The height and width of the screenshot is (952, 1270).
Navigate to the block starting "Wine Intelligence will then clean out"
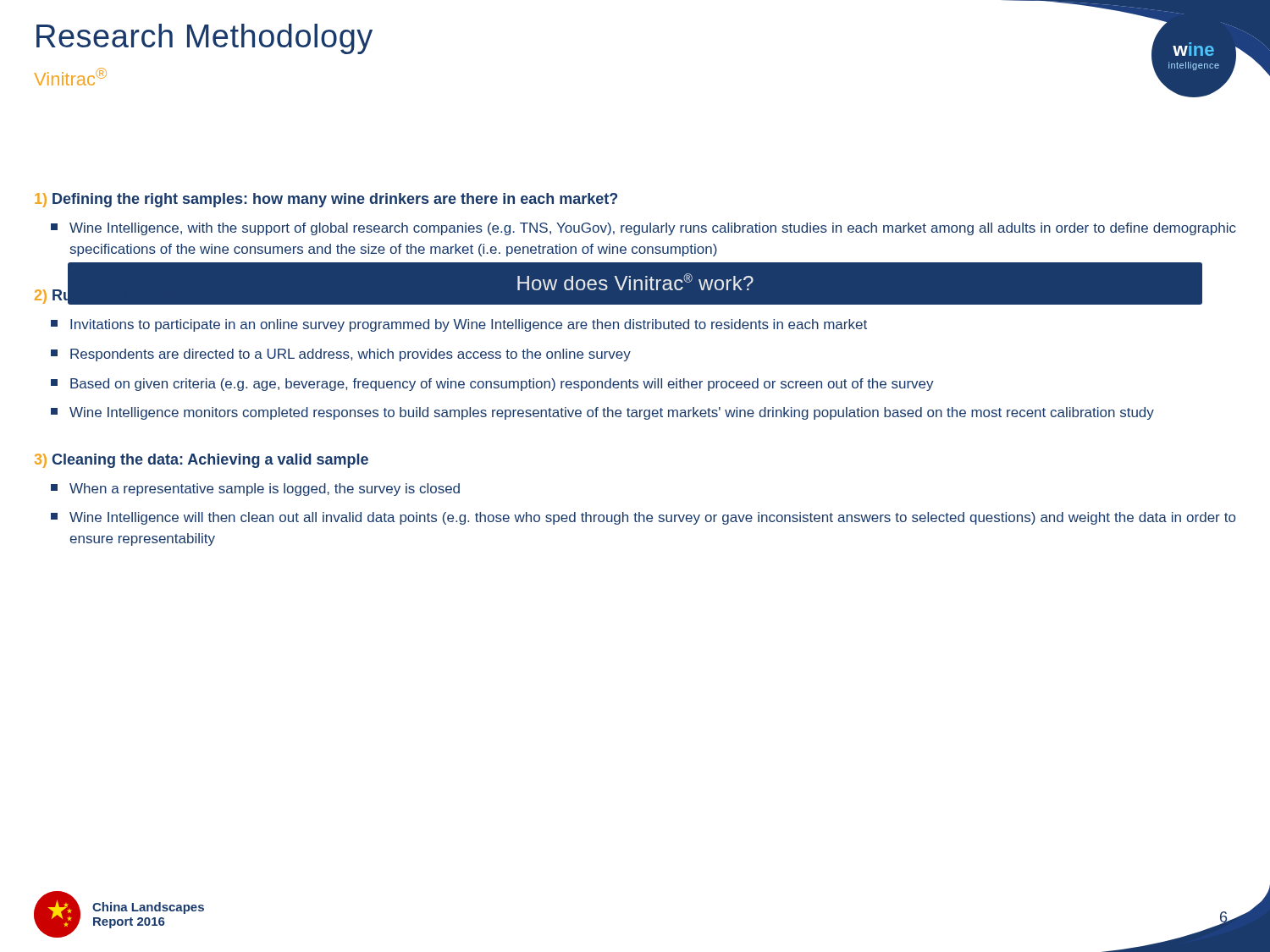coord(643,529)
